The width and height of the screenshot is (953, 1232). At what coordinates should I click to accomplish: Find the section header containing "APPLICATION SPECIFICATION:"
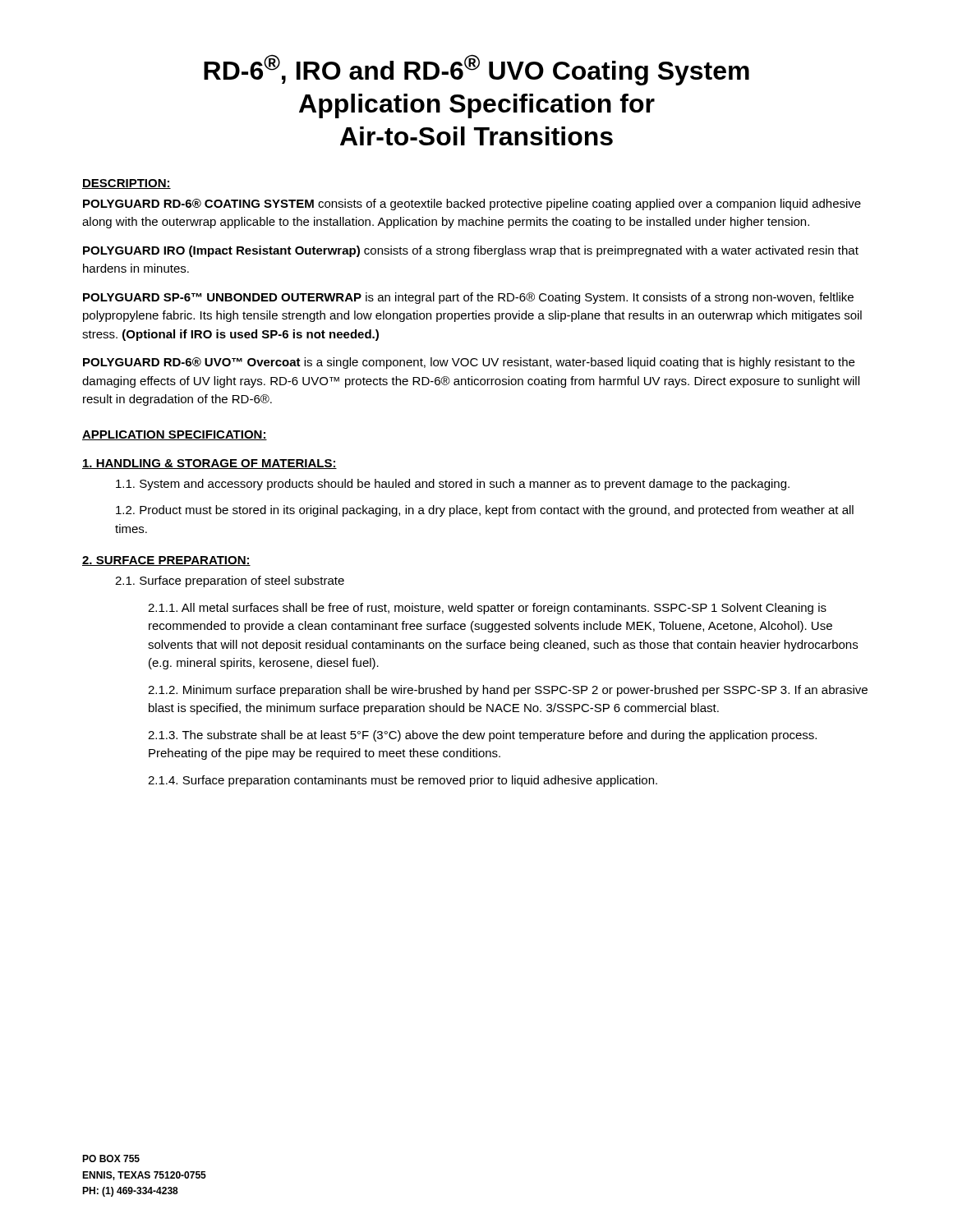(x=174, y=434)
